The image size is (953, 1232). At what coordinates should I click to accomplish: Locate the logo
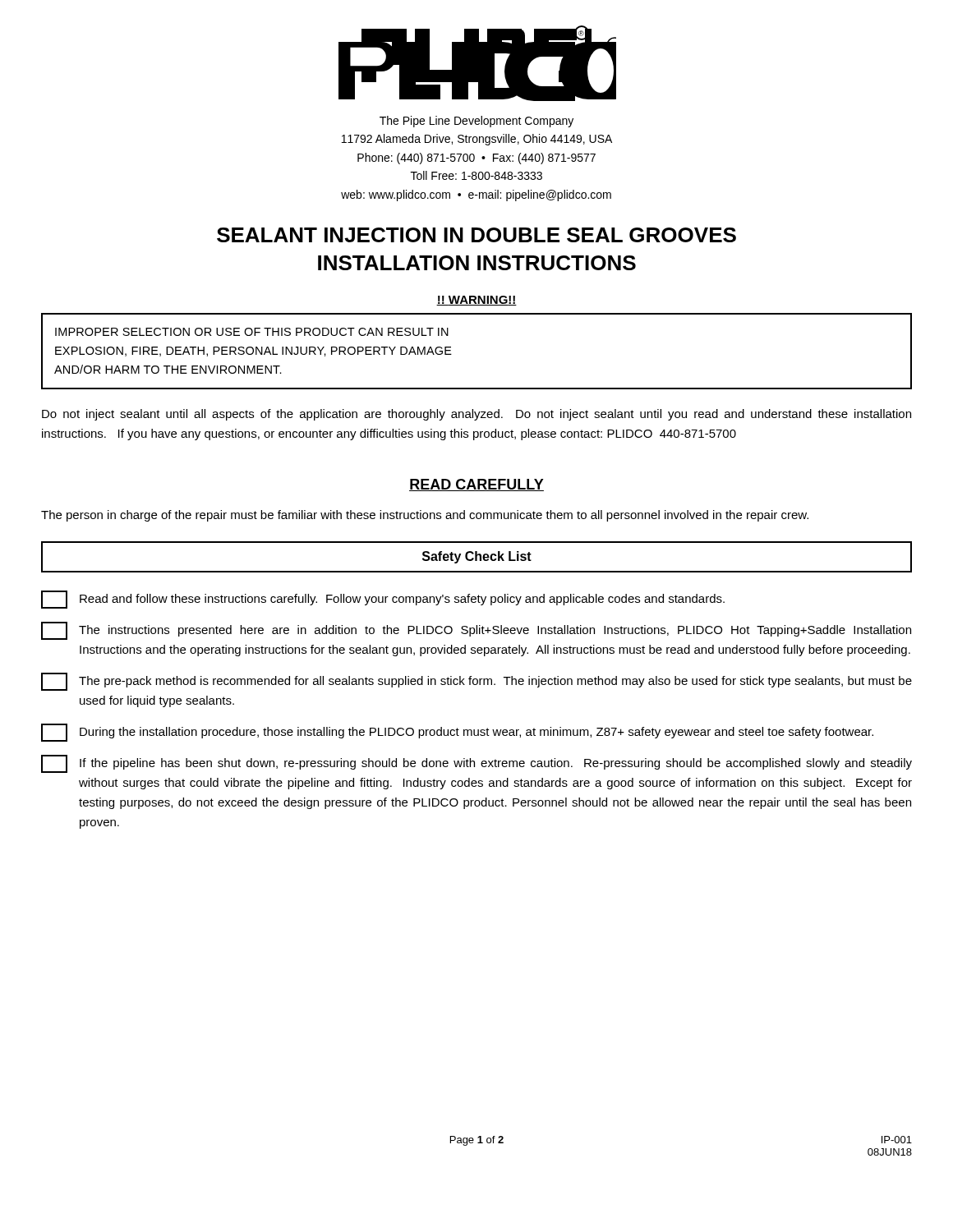click(x=476, y=74)
